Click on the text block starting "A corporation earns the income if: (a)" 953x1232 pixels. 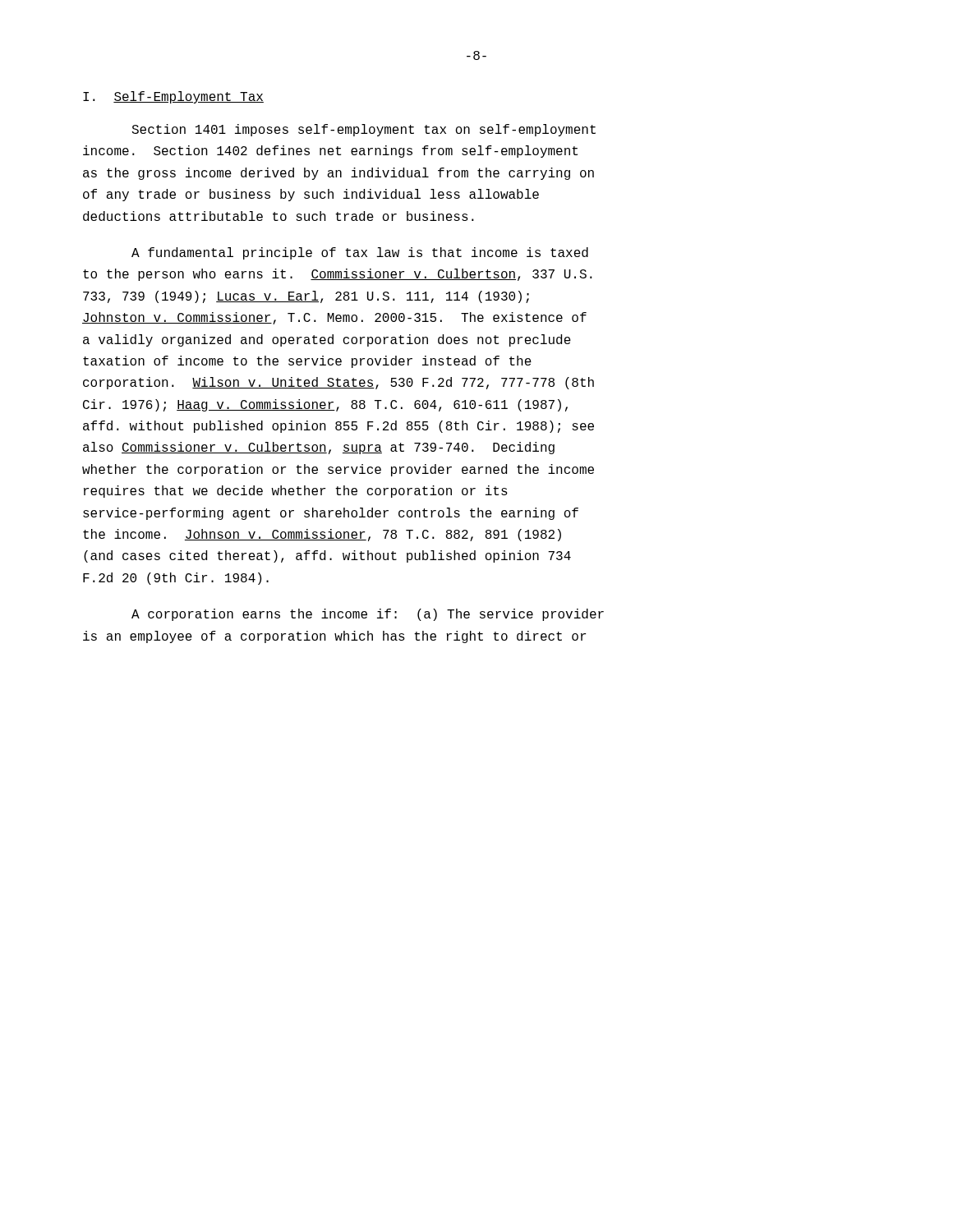point(343,626)
